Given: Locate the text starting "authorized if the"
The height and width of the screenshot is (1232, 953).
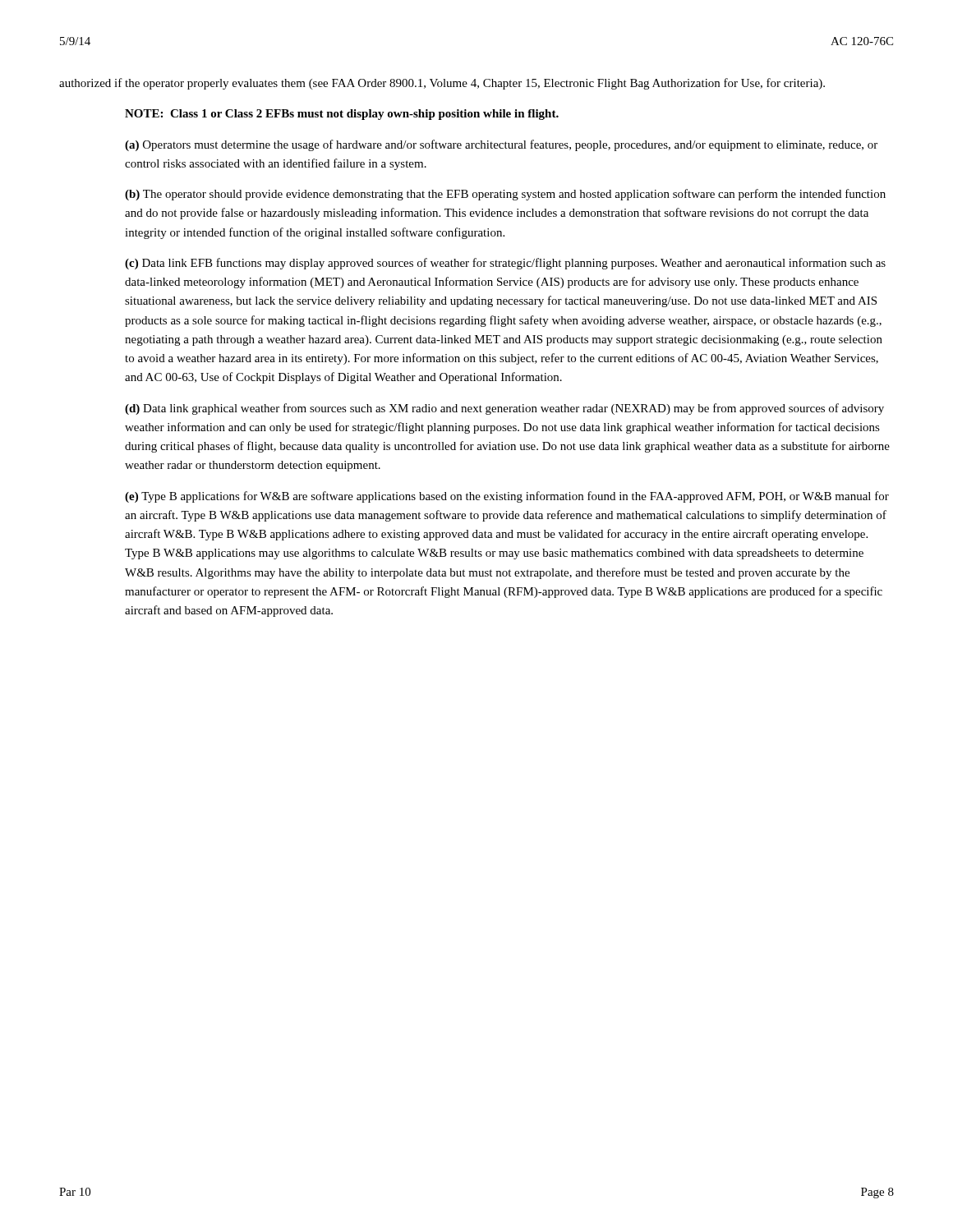Looking at the screenshot, I should 442,83.
